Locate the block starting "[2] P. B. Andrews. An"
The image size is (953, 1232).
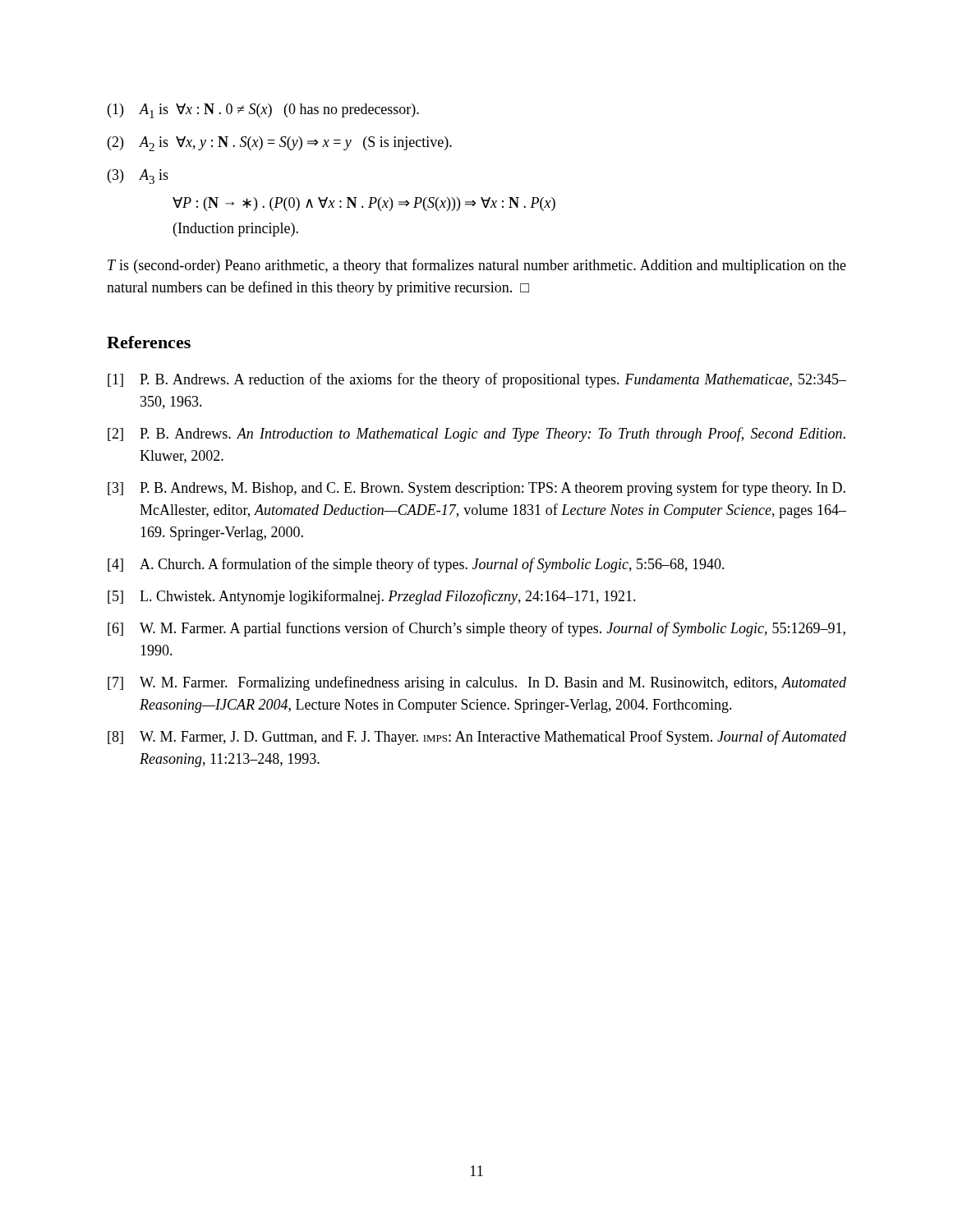click(x=476, y=445)
